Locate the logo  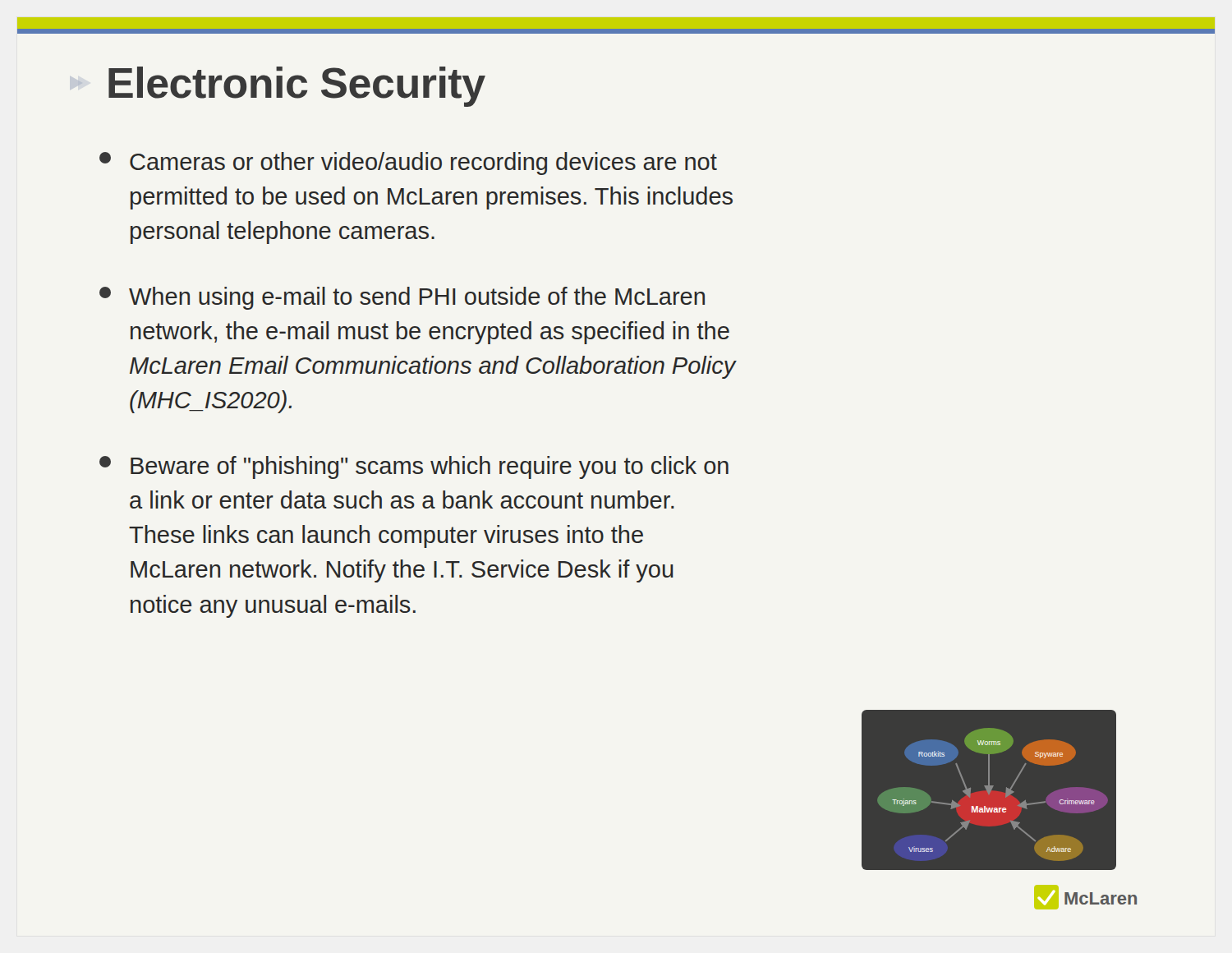point(1100,897)
